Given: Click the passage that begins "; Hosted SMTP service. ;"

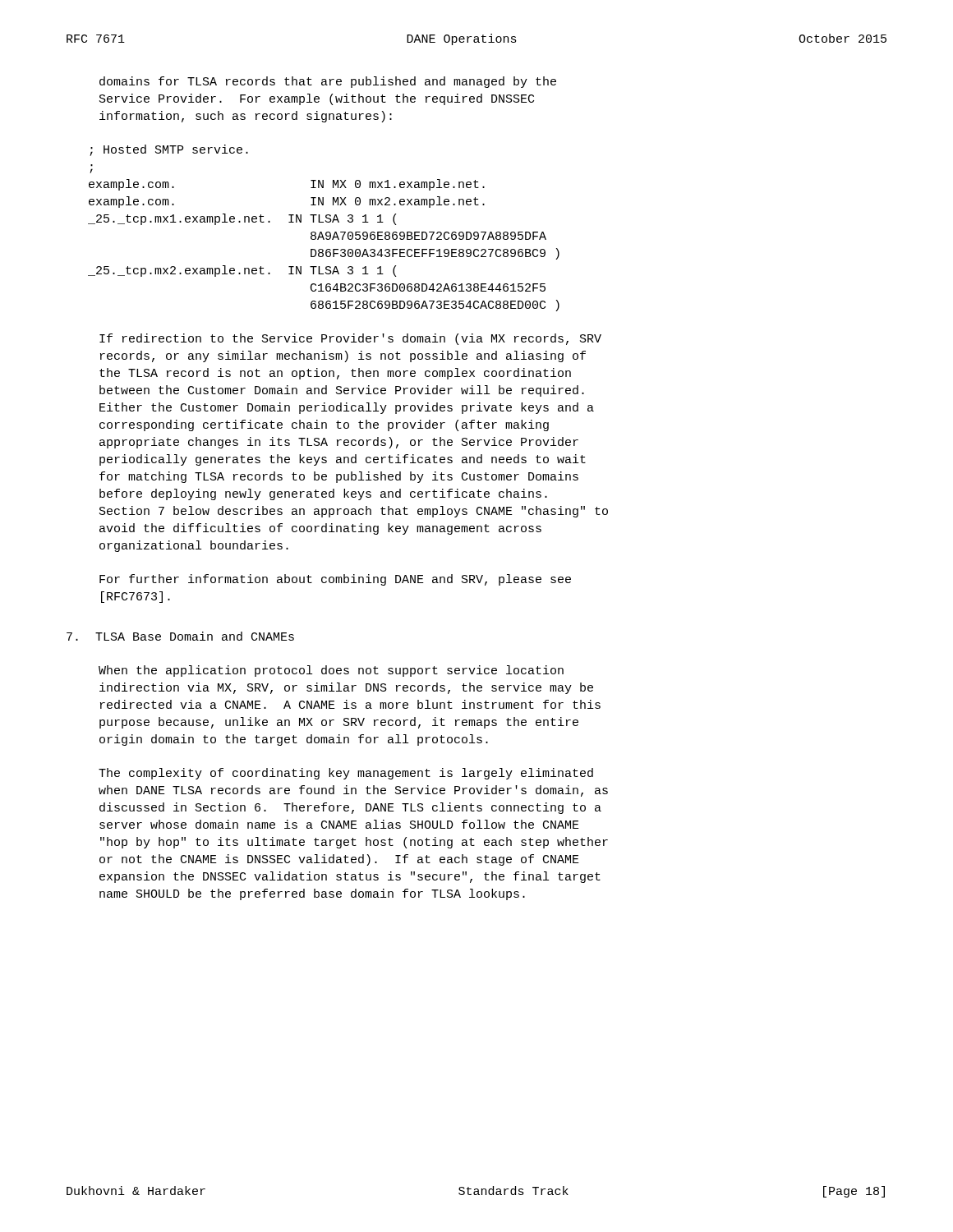Looking at the screenshot, I should (476, 228).
